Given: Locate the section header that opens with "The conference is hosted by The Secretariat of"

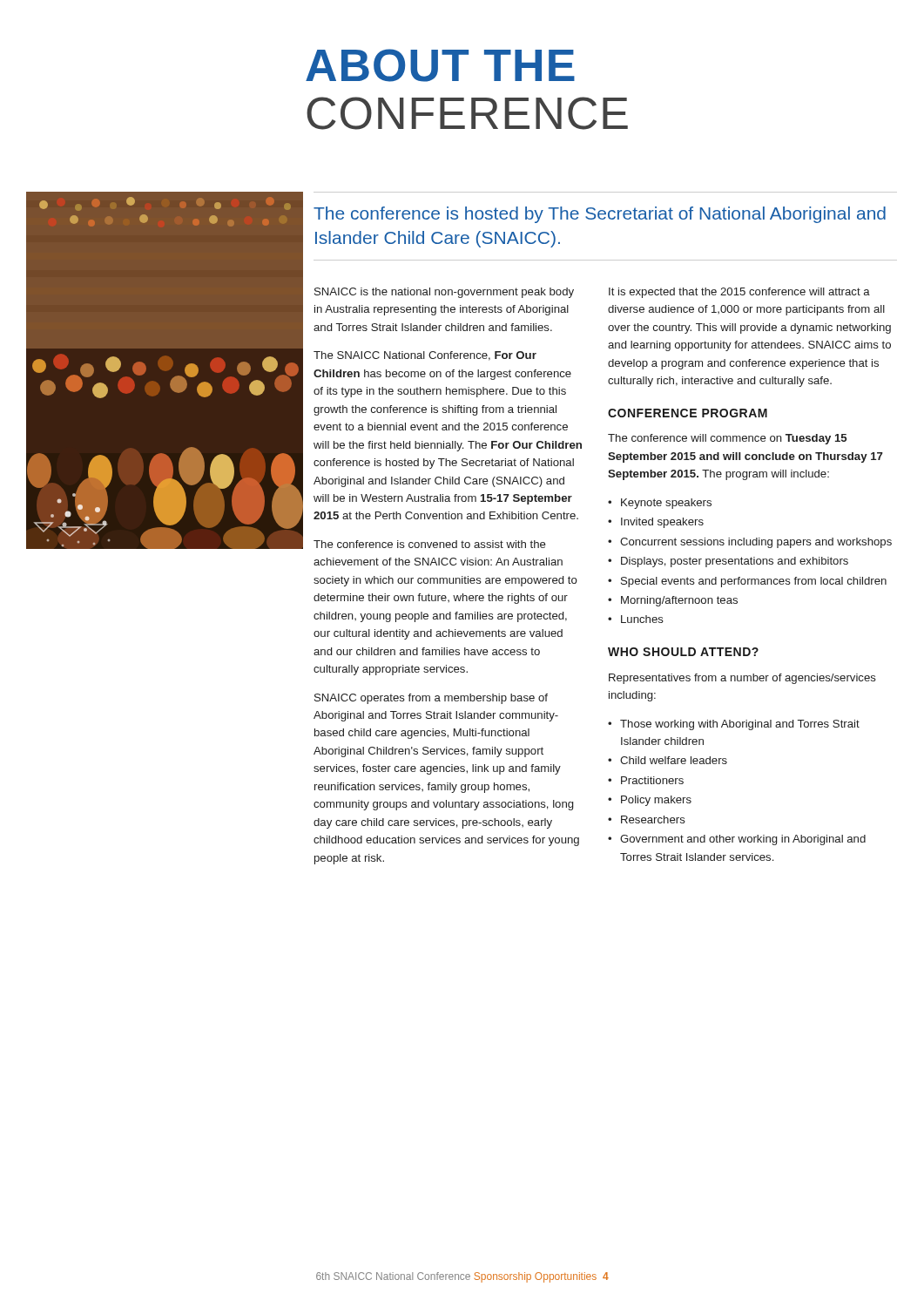Looking at the screenshot, I should click(605, 226).
